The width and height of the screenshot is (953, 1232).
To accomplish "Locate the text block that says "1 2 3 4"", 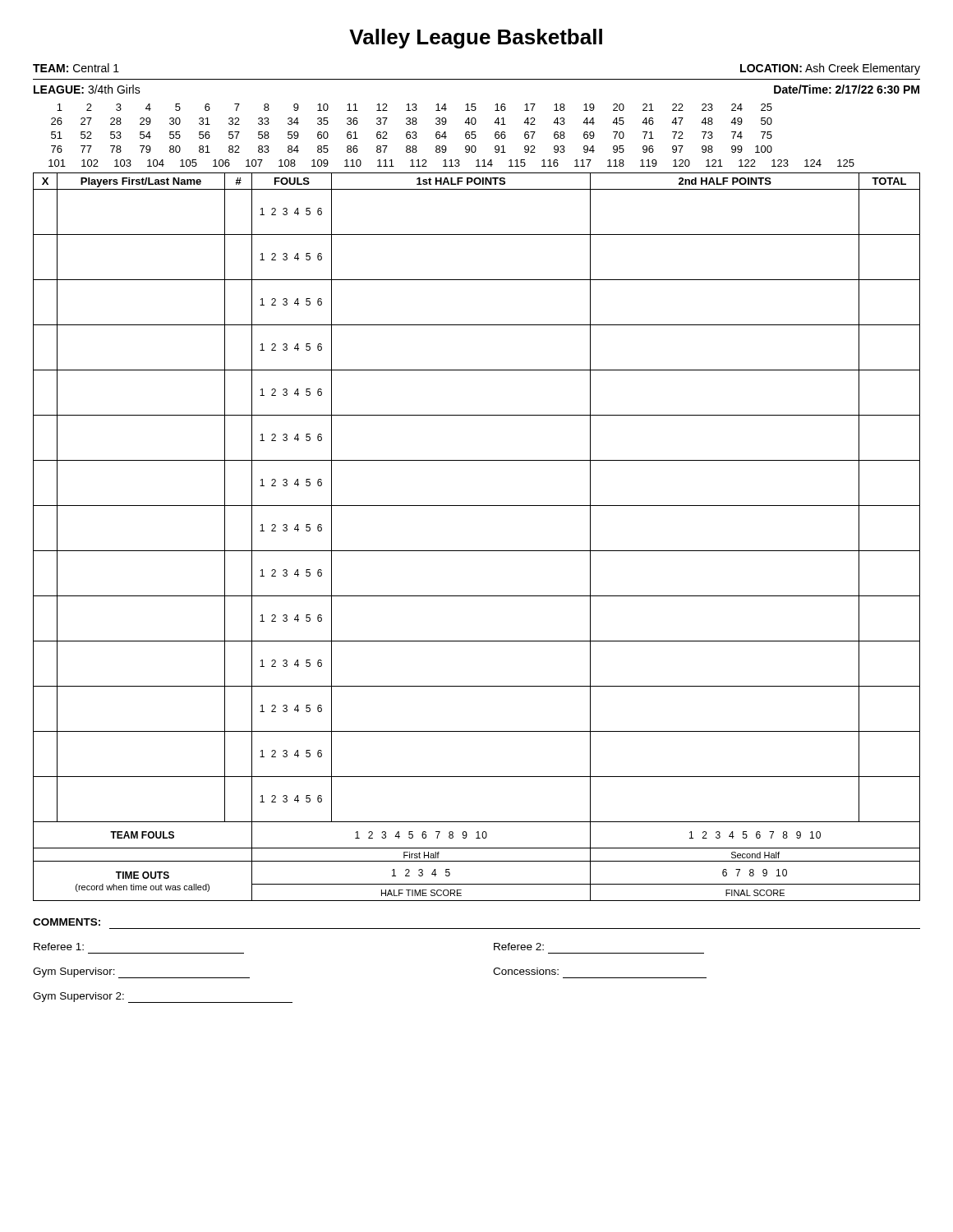I will pyautogui.click(x=403, y=107).
